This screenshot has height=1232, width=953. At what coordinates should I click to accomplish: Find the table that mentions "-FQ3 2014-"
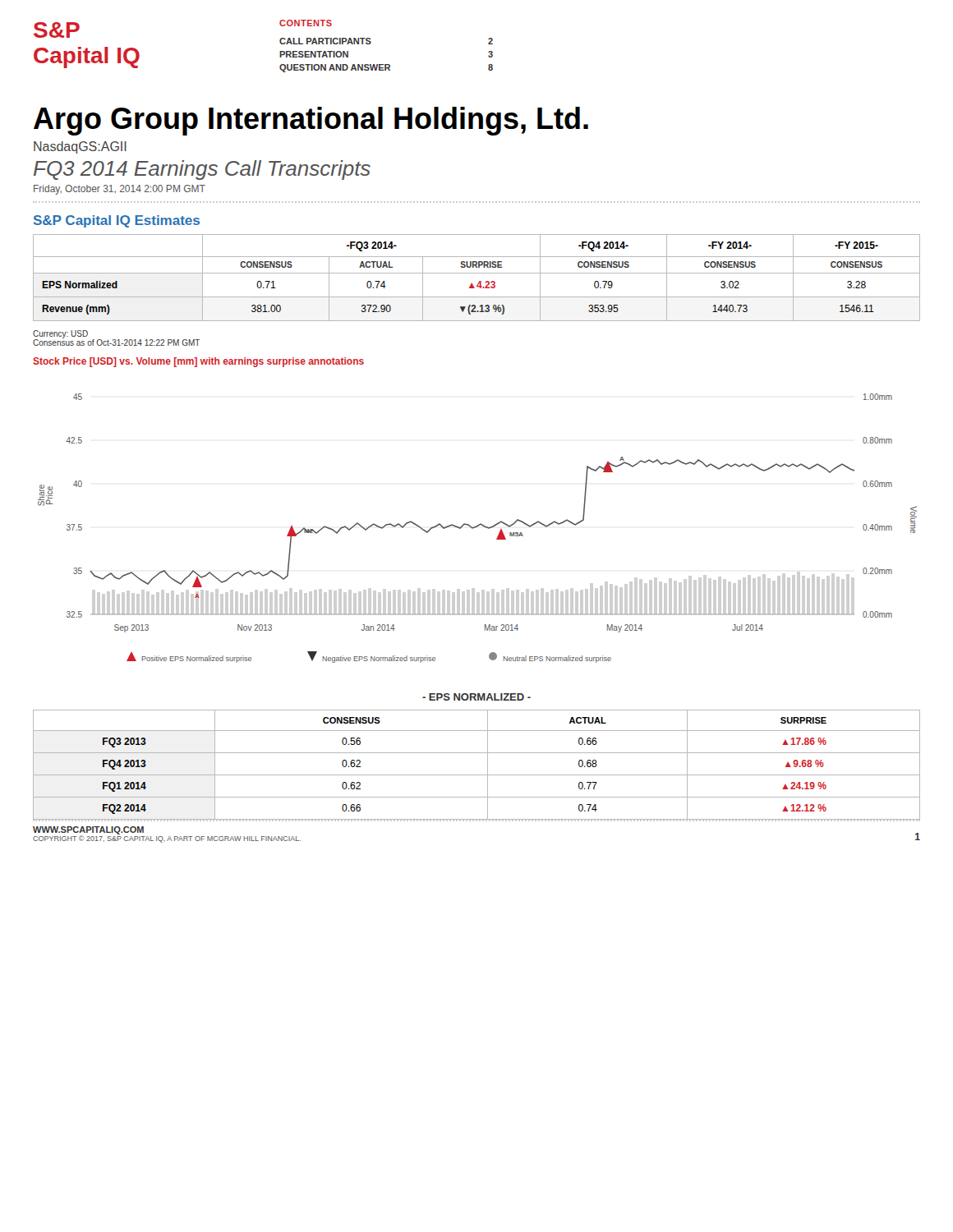476,278
